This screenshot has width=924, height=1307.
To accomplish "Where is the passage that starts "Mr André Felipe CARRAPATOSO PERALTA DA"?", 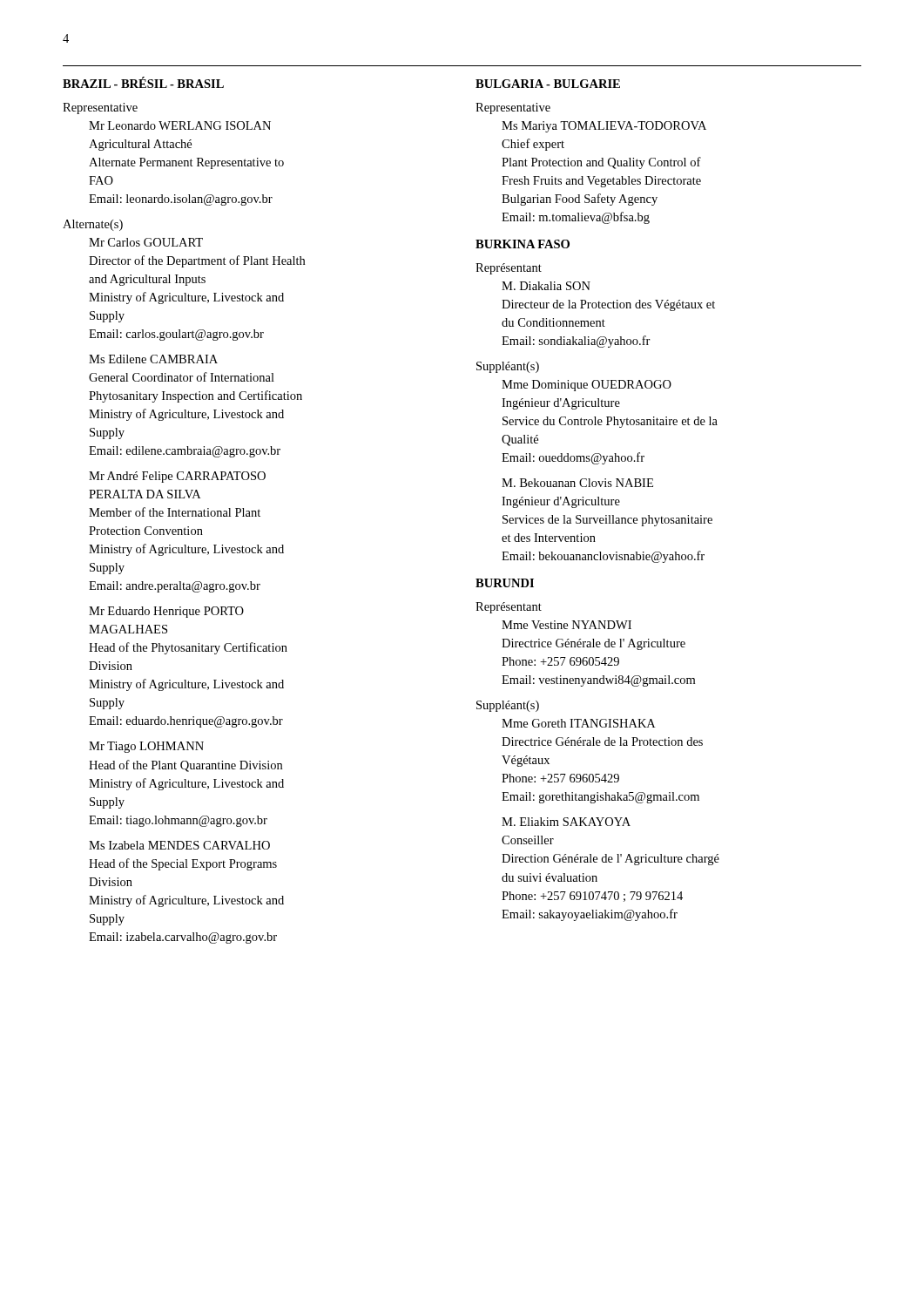I will coord(177,477).
